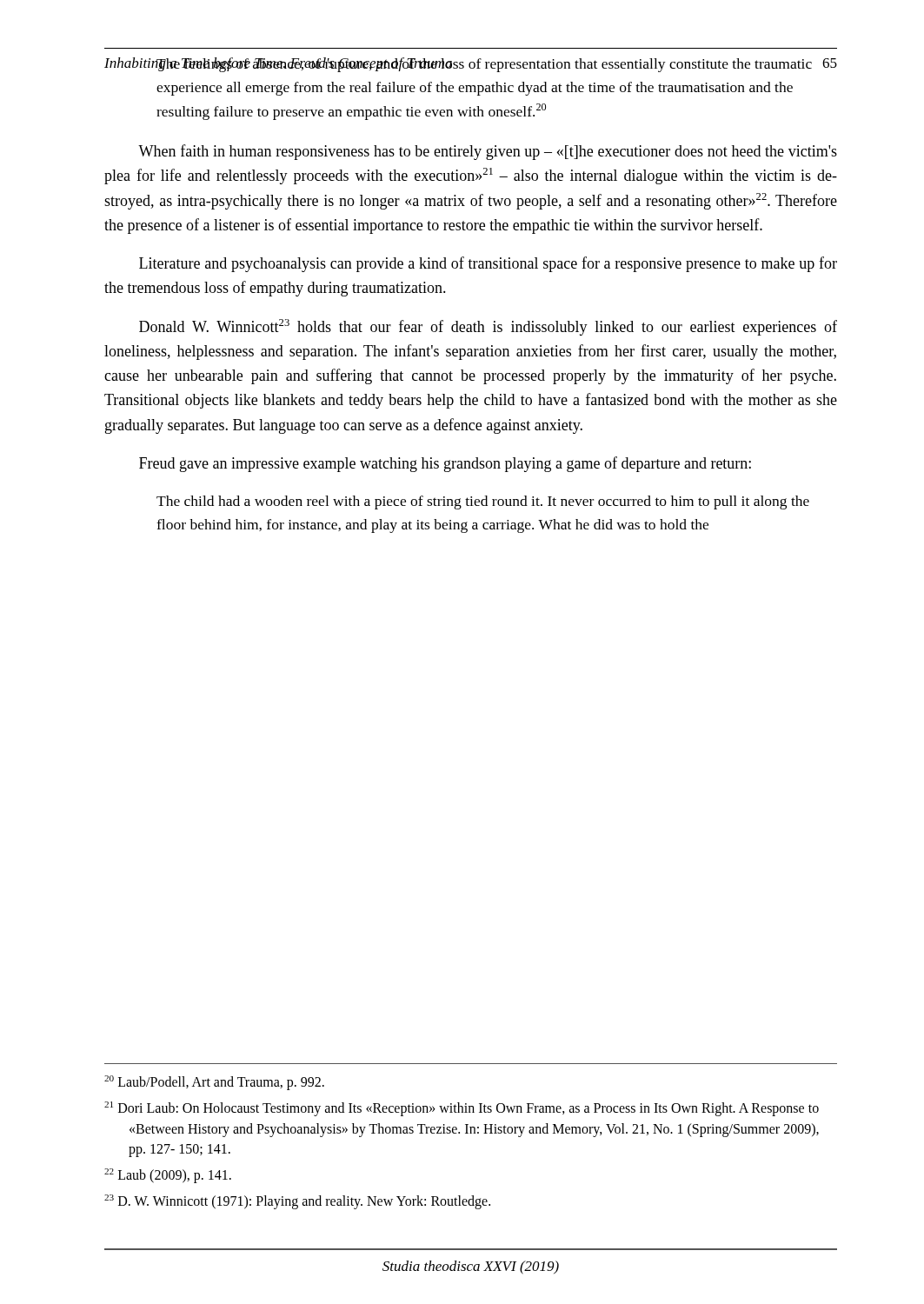Click the passage that begins "Donald W. Winnicott23 holds"
Image resolution: width=924 pixels, height=1304 pixels.
(471, 375)
